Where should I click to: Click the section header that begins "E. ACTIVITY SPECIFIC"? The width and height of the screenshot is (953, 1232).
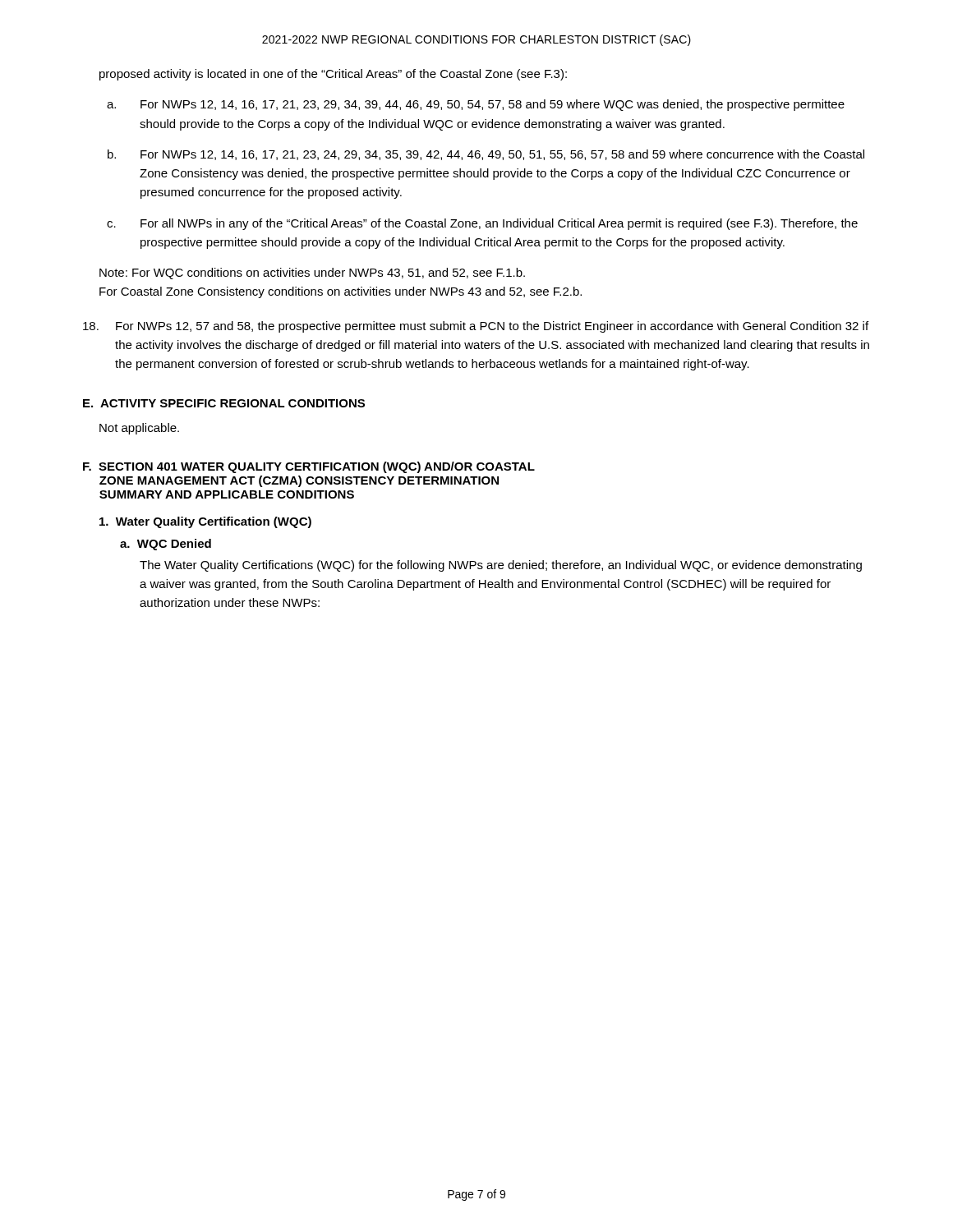[x=224, y=403]
